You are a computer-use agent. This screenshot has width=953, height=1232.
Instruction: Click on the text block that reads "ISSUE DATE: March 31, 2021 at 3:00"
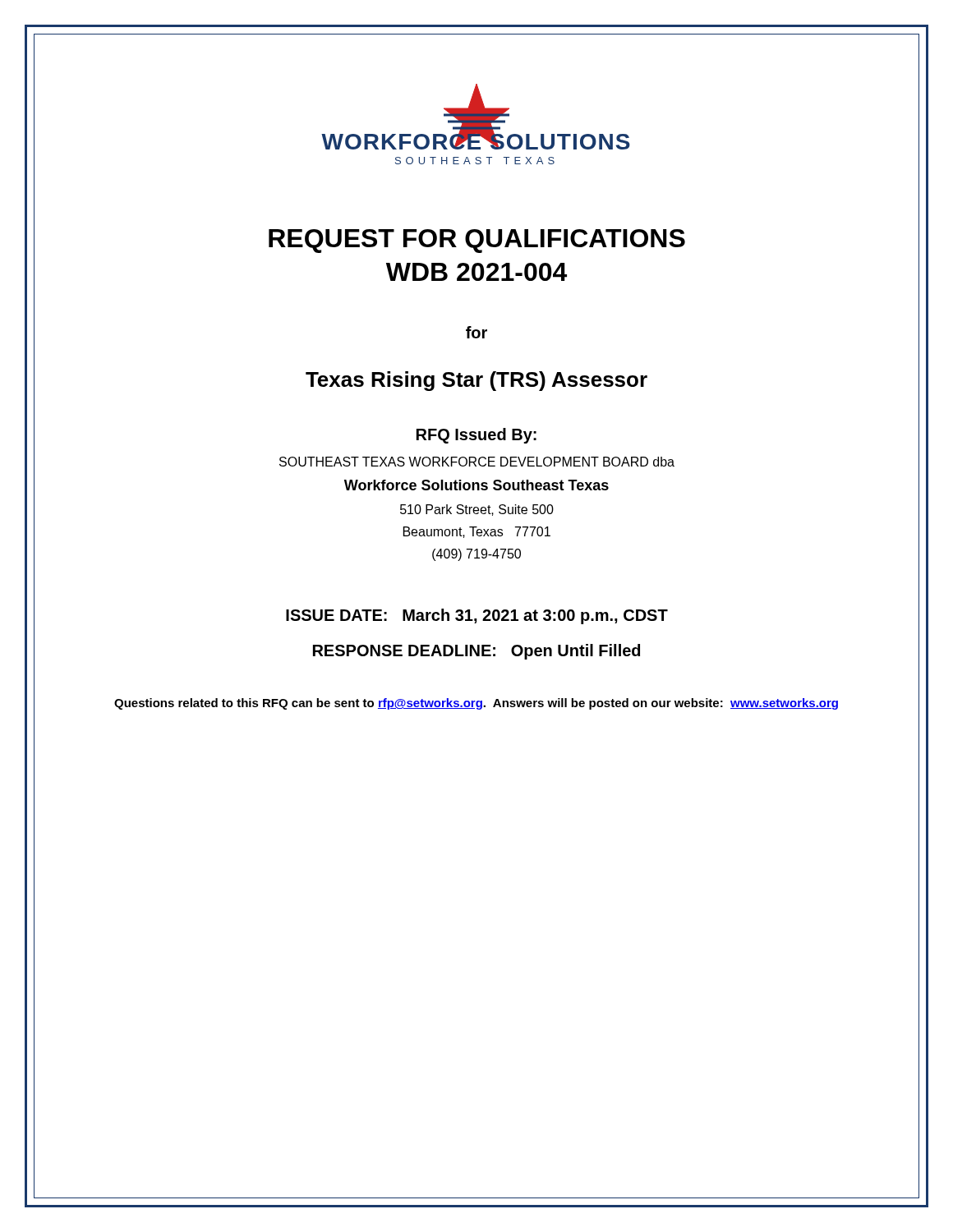[x=476, y=615]
